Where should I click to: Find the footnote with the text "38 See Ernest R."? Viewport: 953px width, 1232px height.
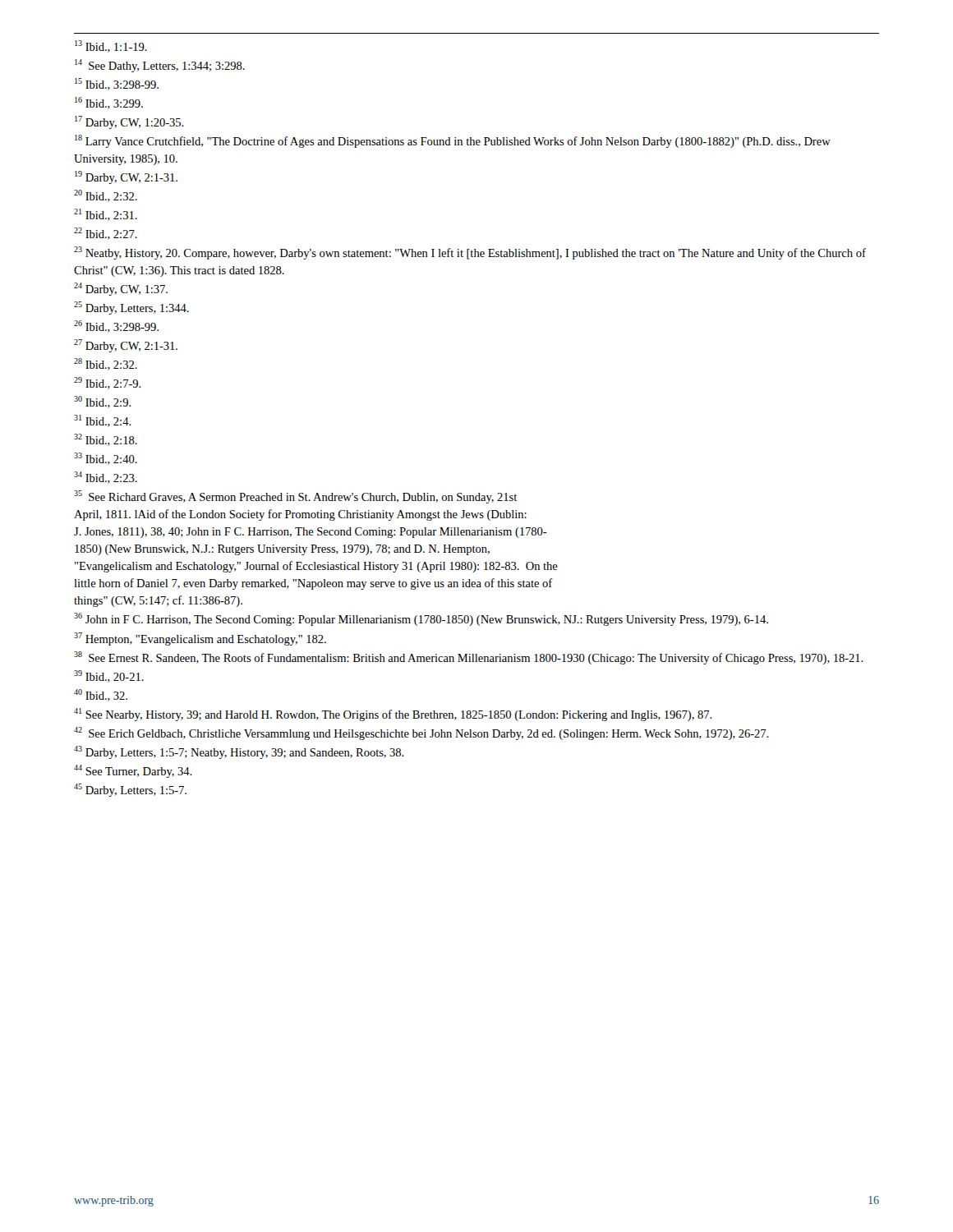pos(469,657)
